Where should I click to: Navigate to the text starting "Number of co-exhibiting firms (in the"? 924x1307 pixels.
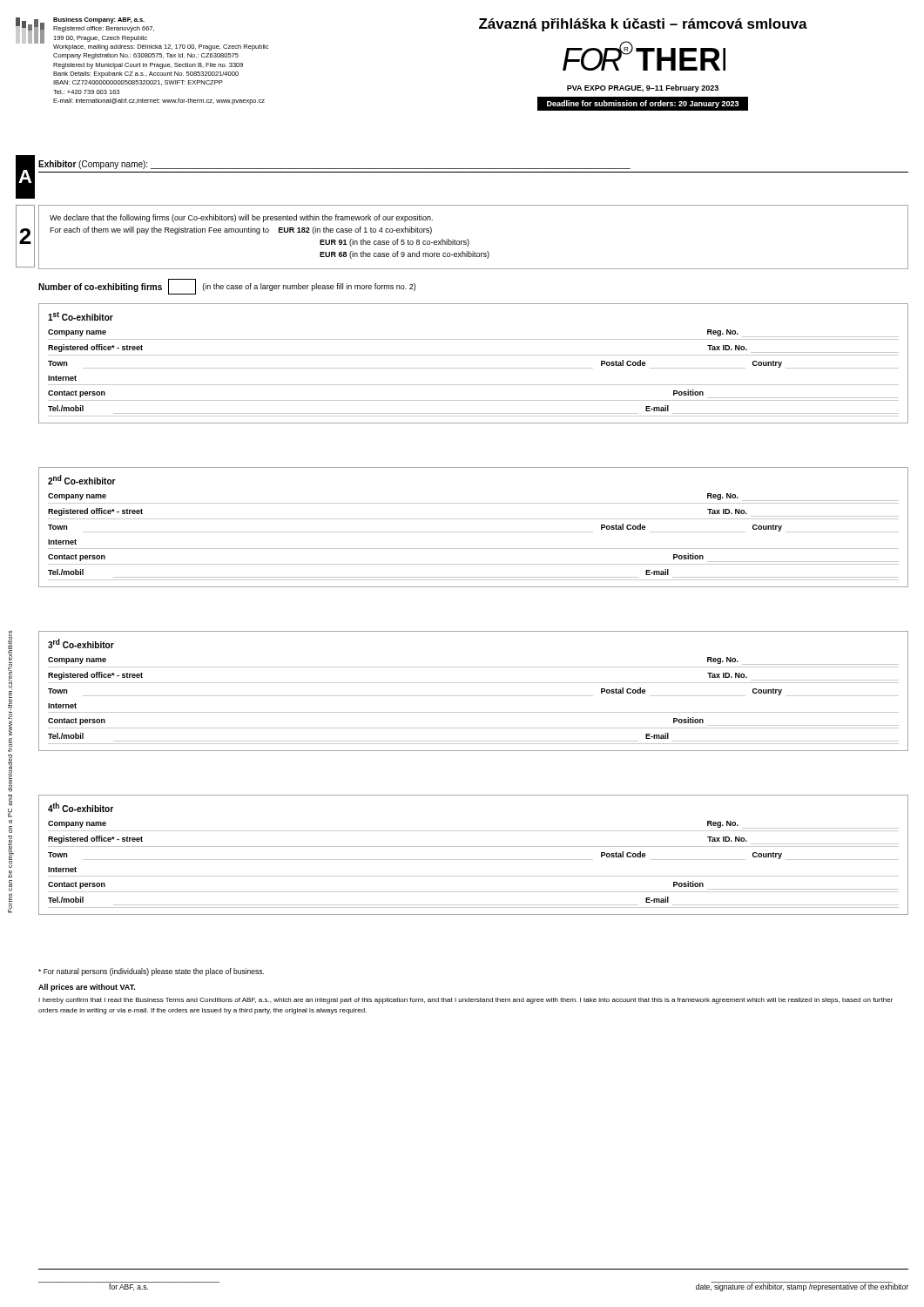pos(227,287)
